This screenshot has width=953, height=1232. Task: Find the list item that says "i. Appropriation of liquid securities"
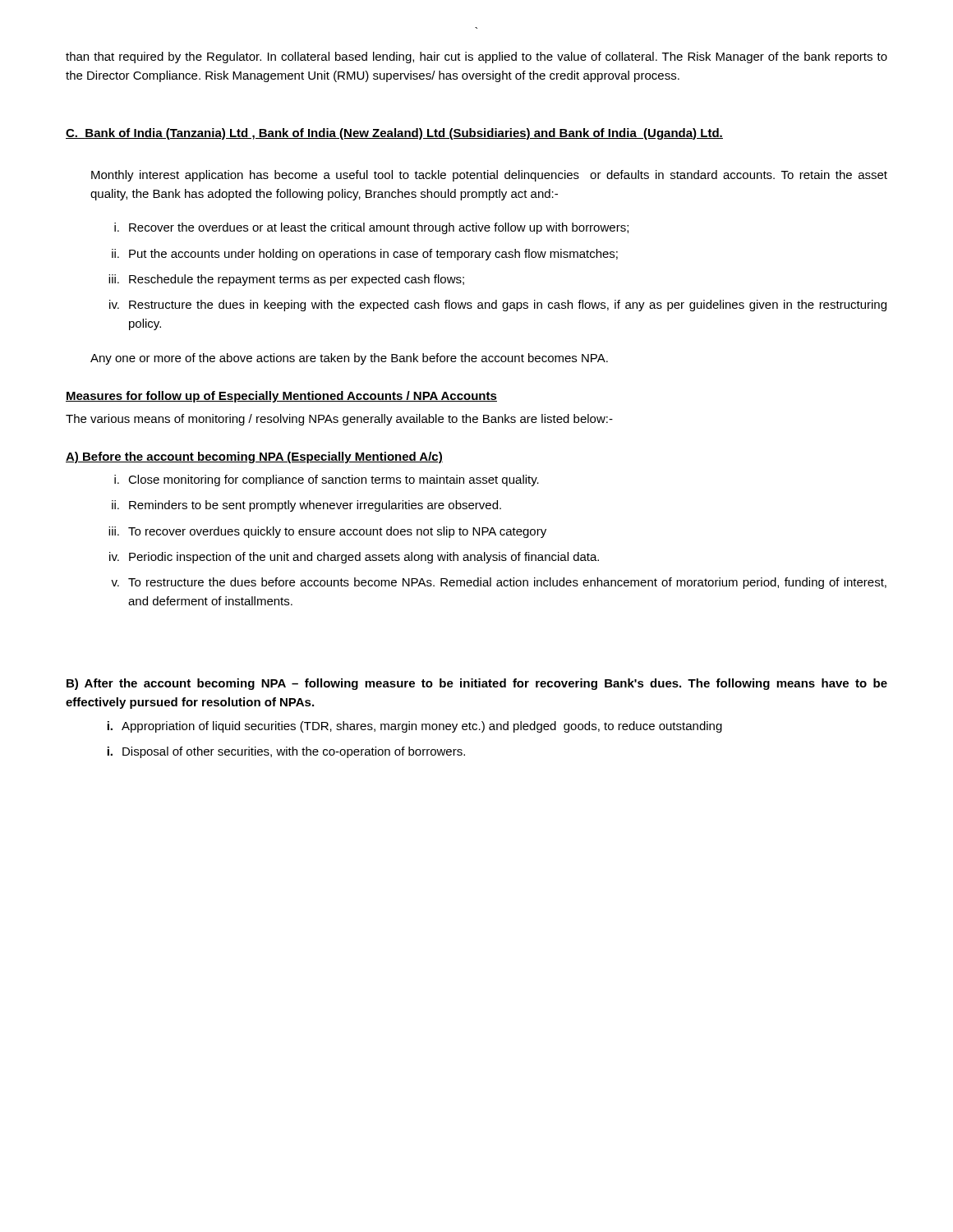[x=489, y=726]
